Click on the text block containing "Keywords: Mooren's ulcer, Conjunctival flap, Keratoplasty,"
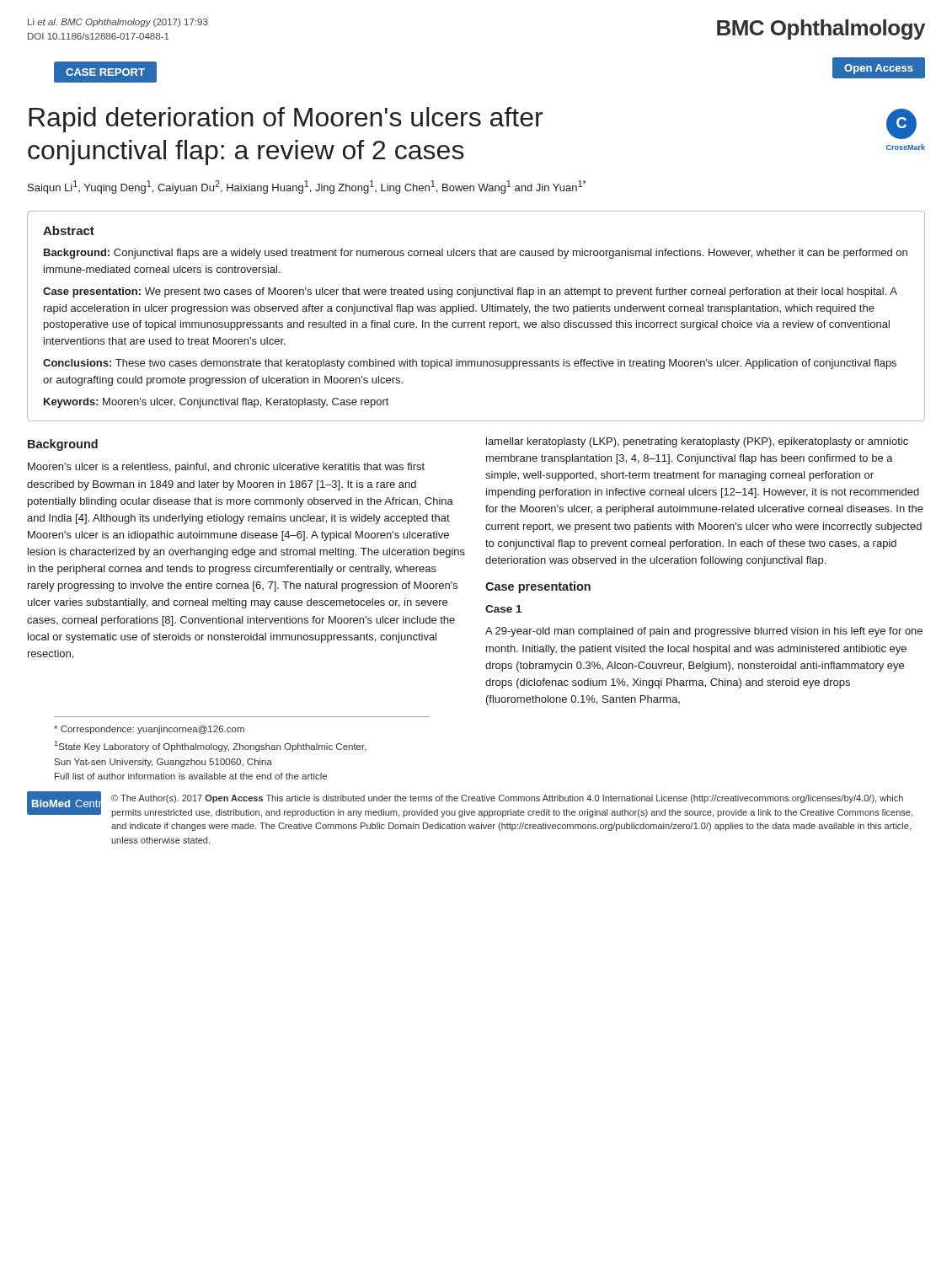The height and width of the screenshot is (1264, 952). [216, 402]
